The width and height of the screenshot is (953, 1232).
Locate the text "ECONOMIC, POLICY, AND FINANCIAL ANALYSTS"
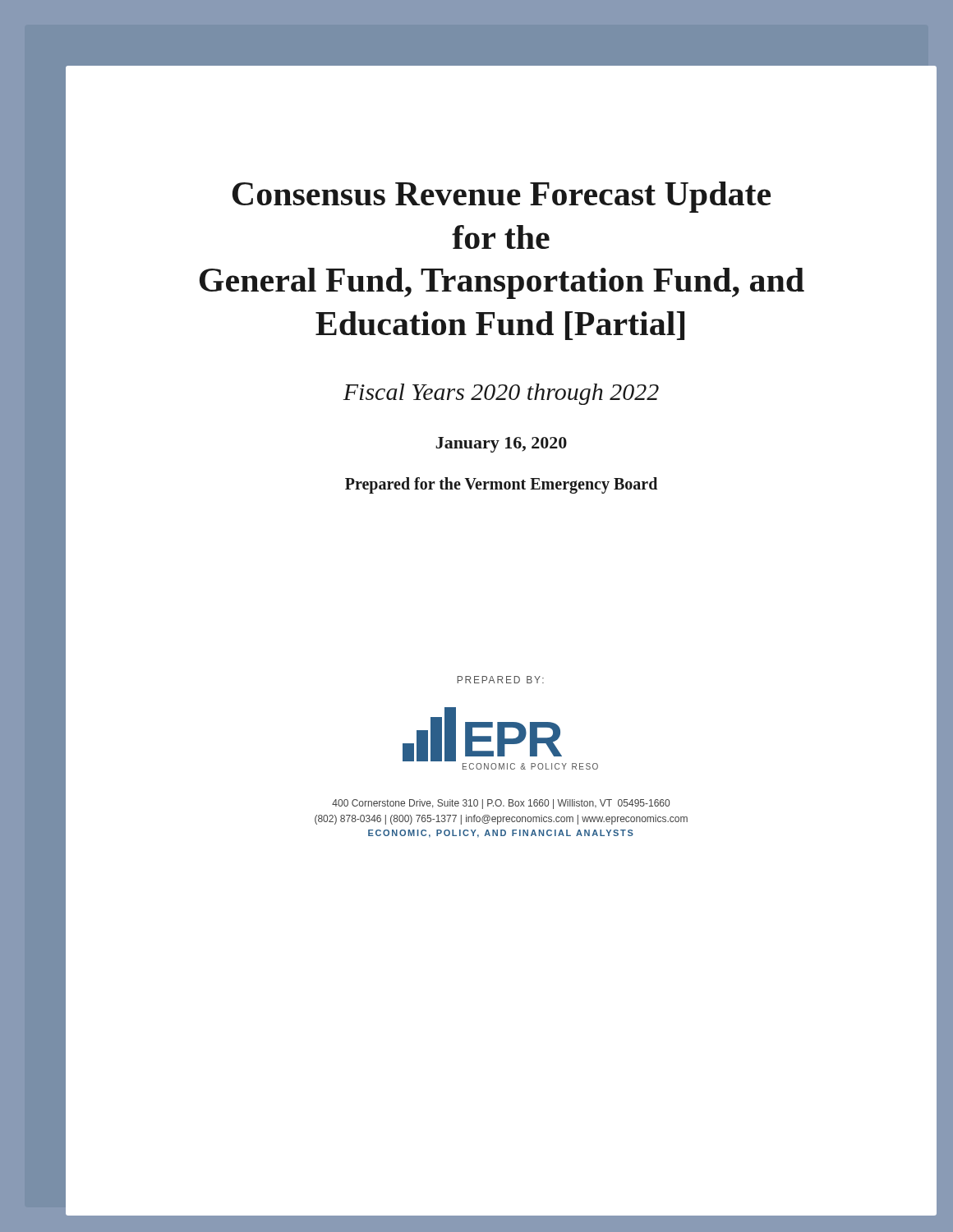pyautogui.click(x=501, y=833)
